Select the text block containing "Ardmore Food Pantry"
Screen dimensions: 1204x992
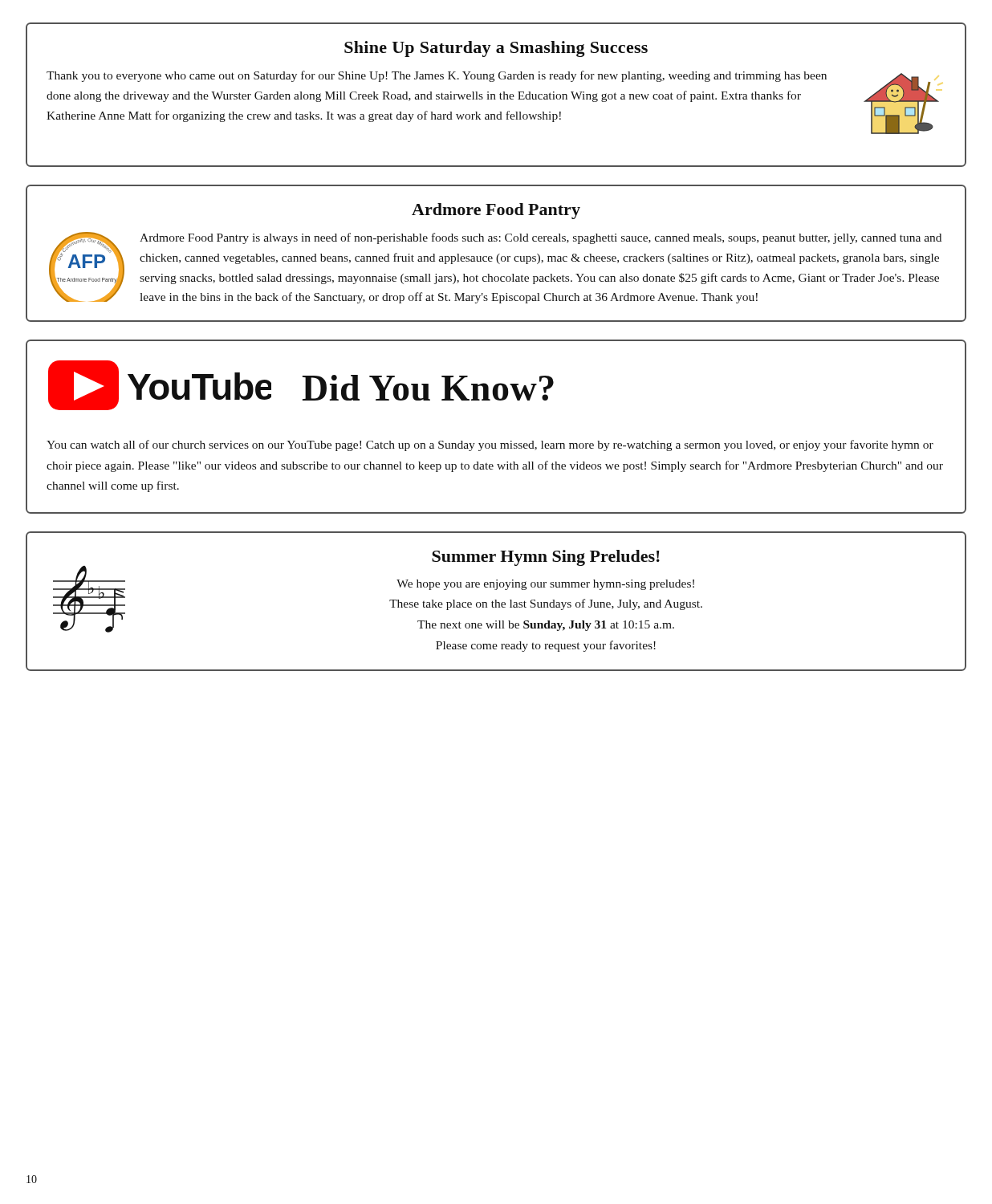coord(541,267)
